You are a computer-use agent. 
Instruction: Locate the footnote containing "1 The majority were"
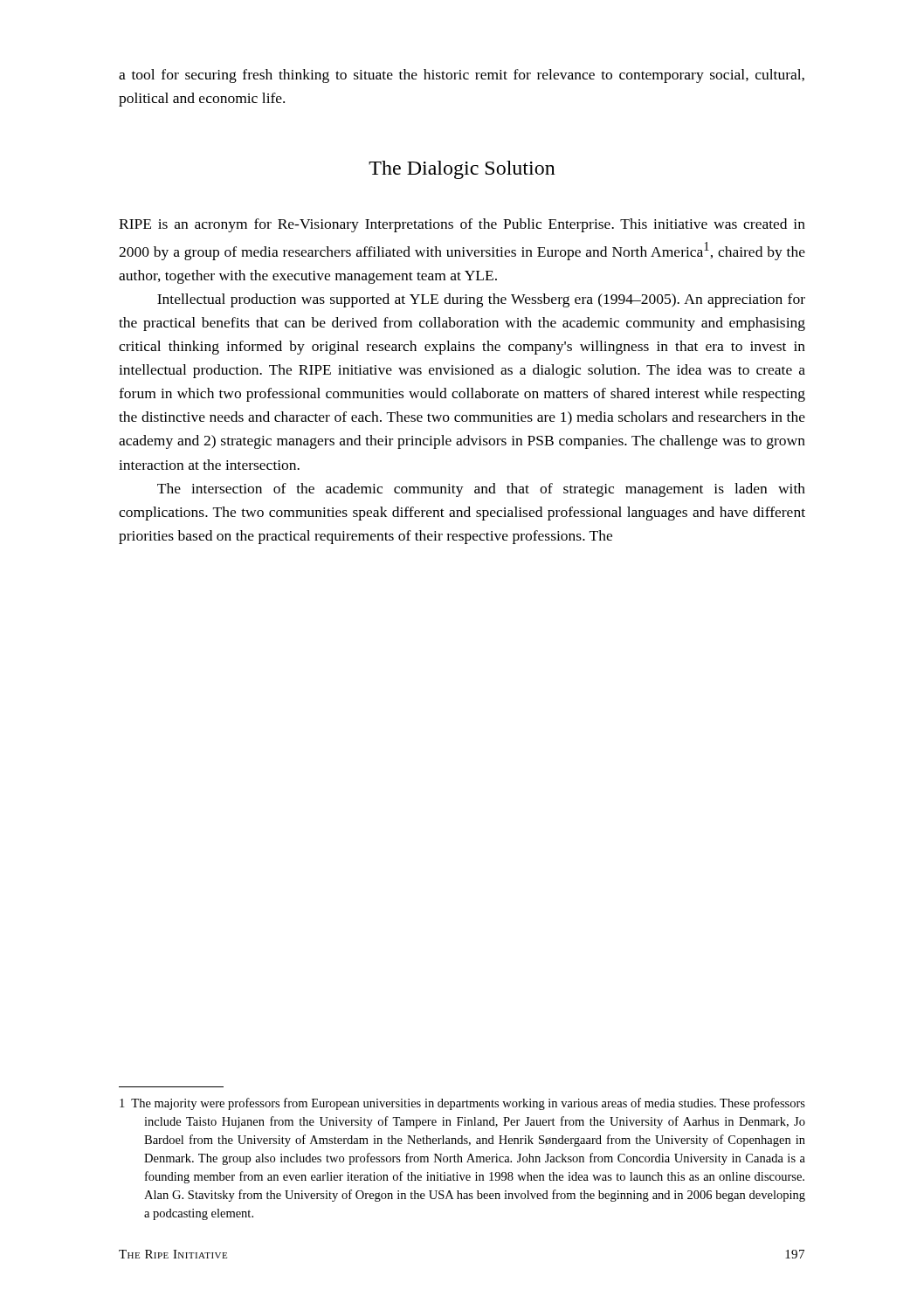click(x=462, y=1158)
